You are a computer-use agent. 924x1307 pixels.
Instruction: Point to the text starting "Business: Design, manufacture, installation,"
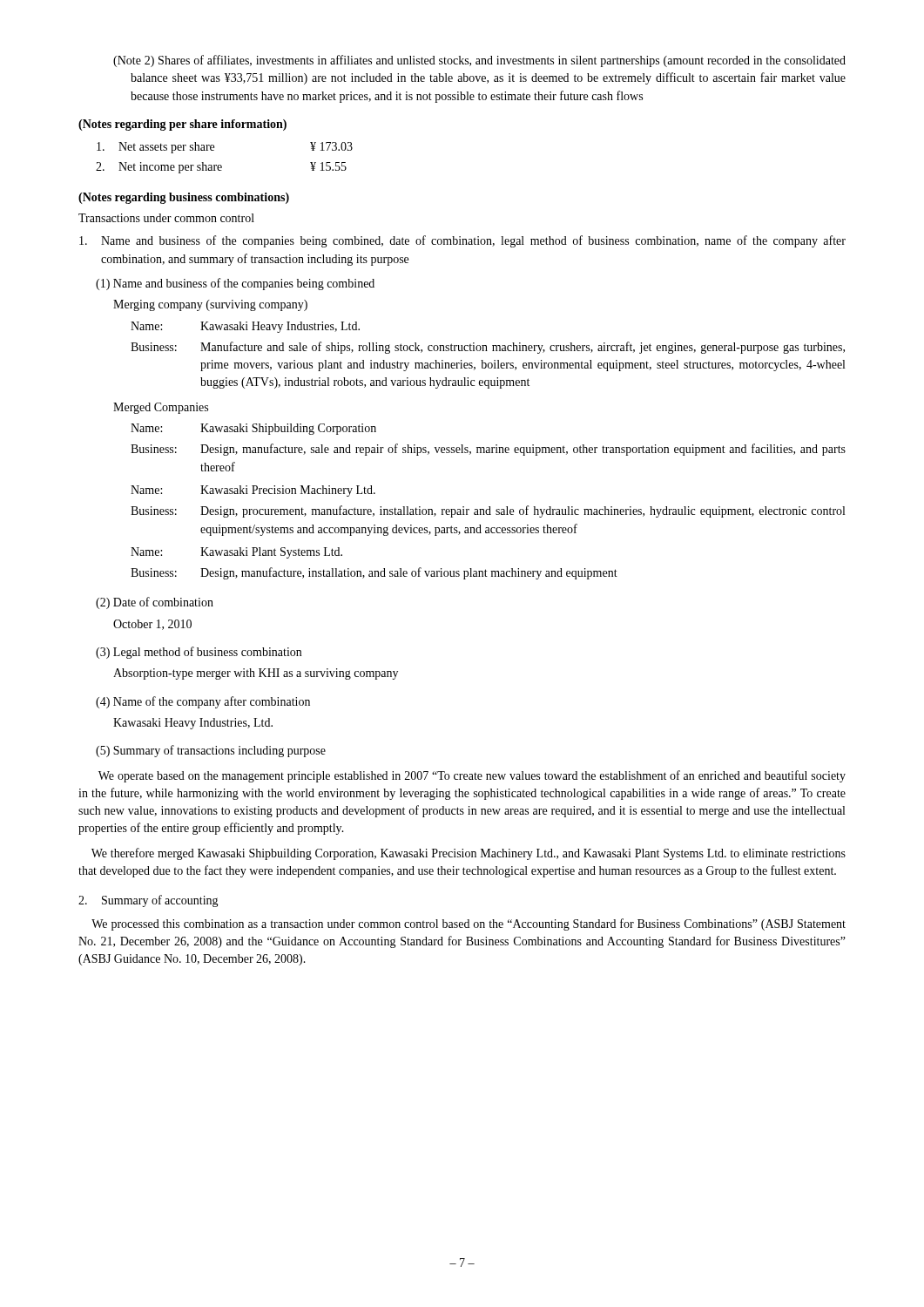[374, 574]
